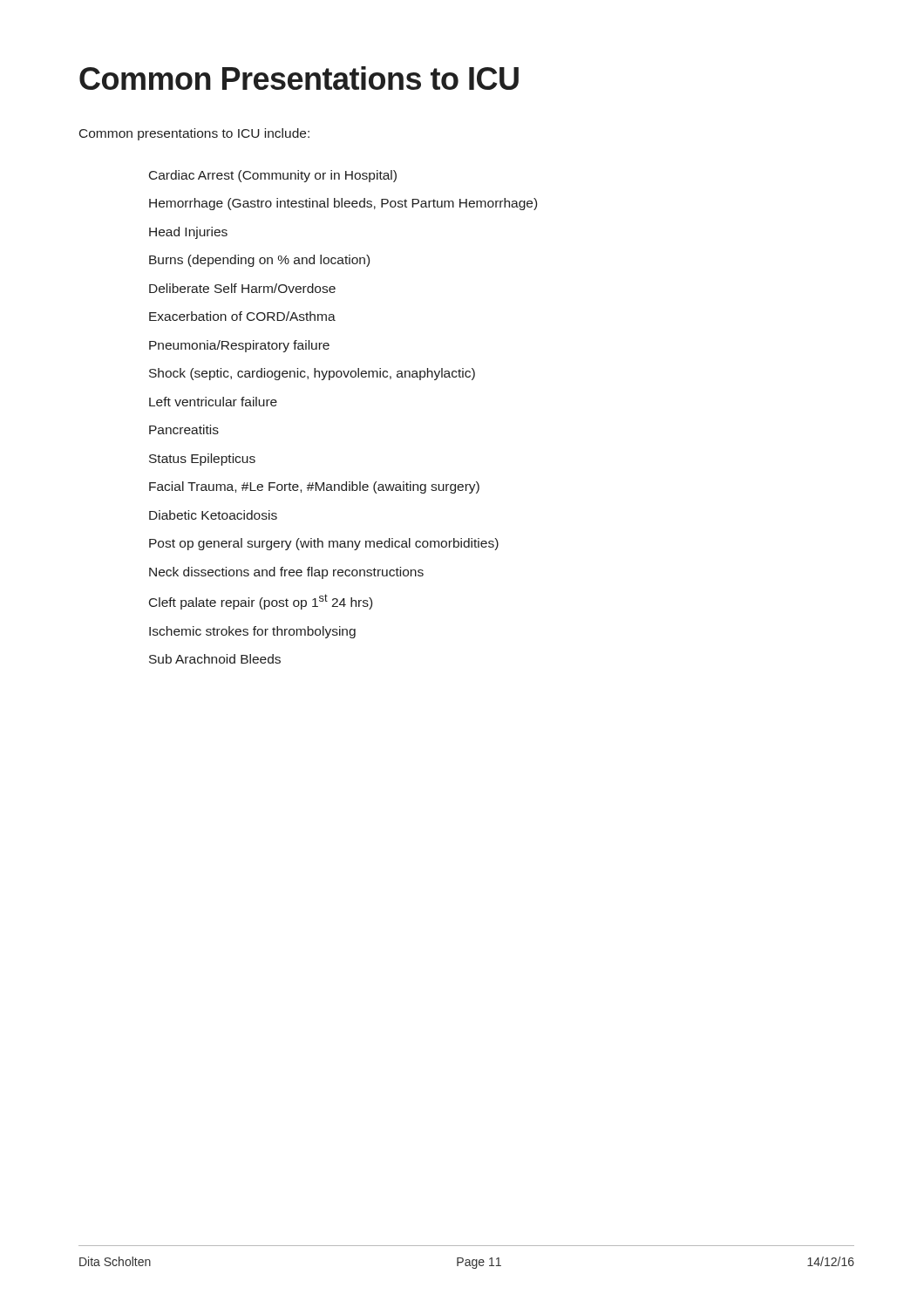Viewport: 924px width, 1308px height.
Task: Where does it say "Facial Trauma, #Le Forte, #Mandible (awaiting surgery)"?
Action: (x=314, y=486)
